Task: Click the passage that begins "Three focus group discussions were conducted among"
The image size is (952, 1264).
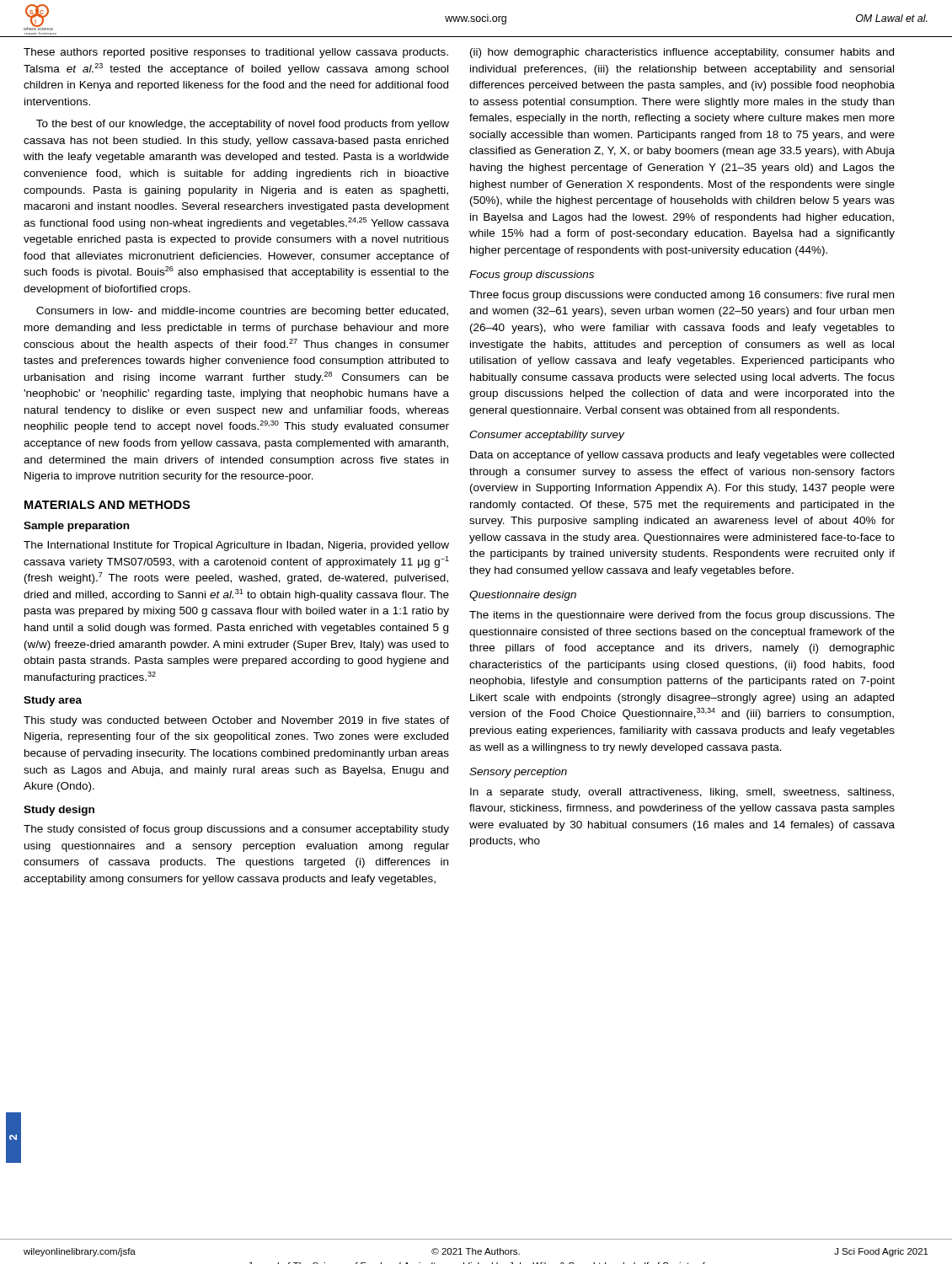Action: [682, 352]
